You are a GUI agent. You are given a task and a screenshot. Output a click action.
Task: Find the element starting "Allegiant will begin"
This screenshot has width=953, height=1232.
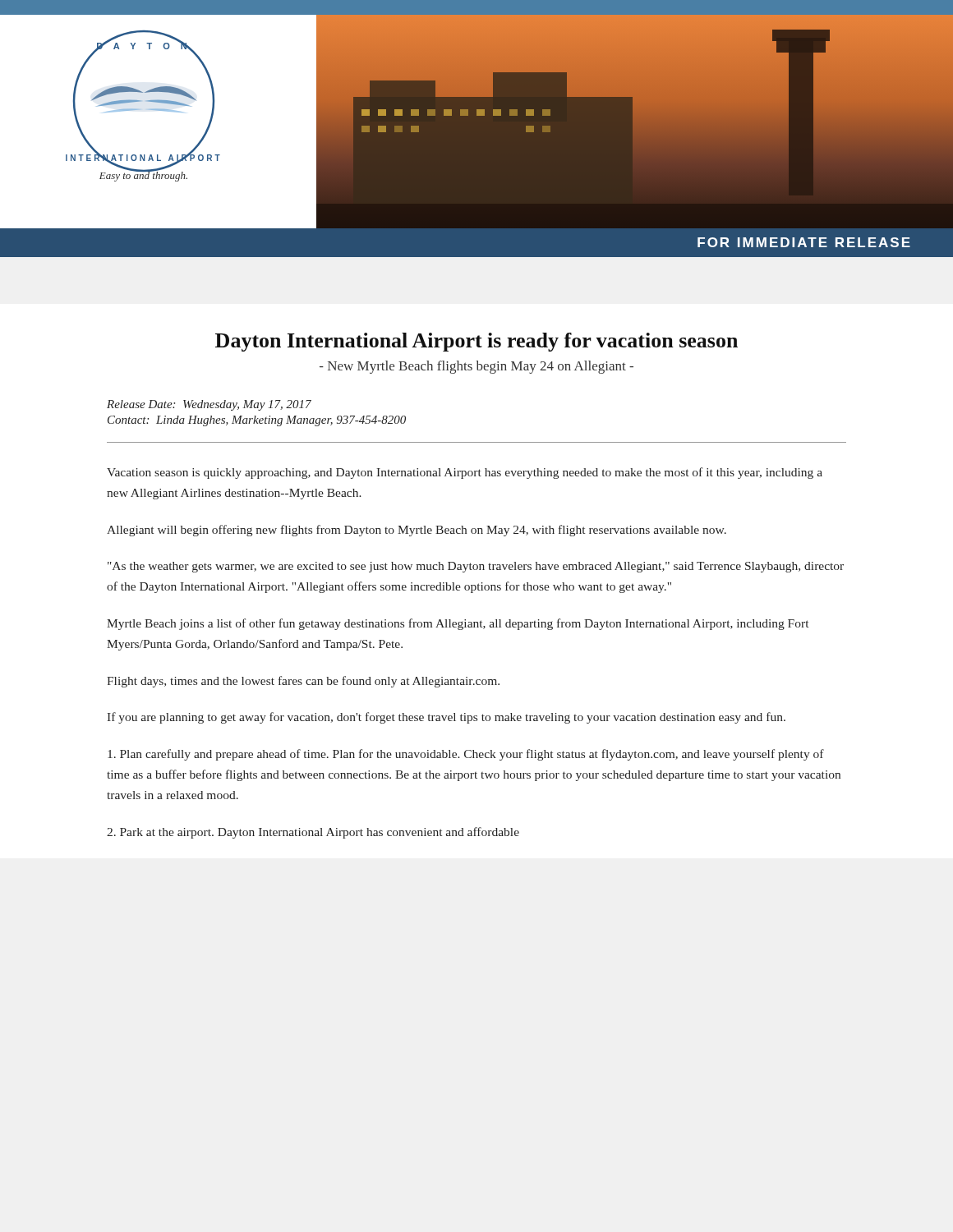(417, 529)
